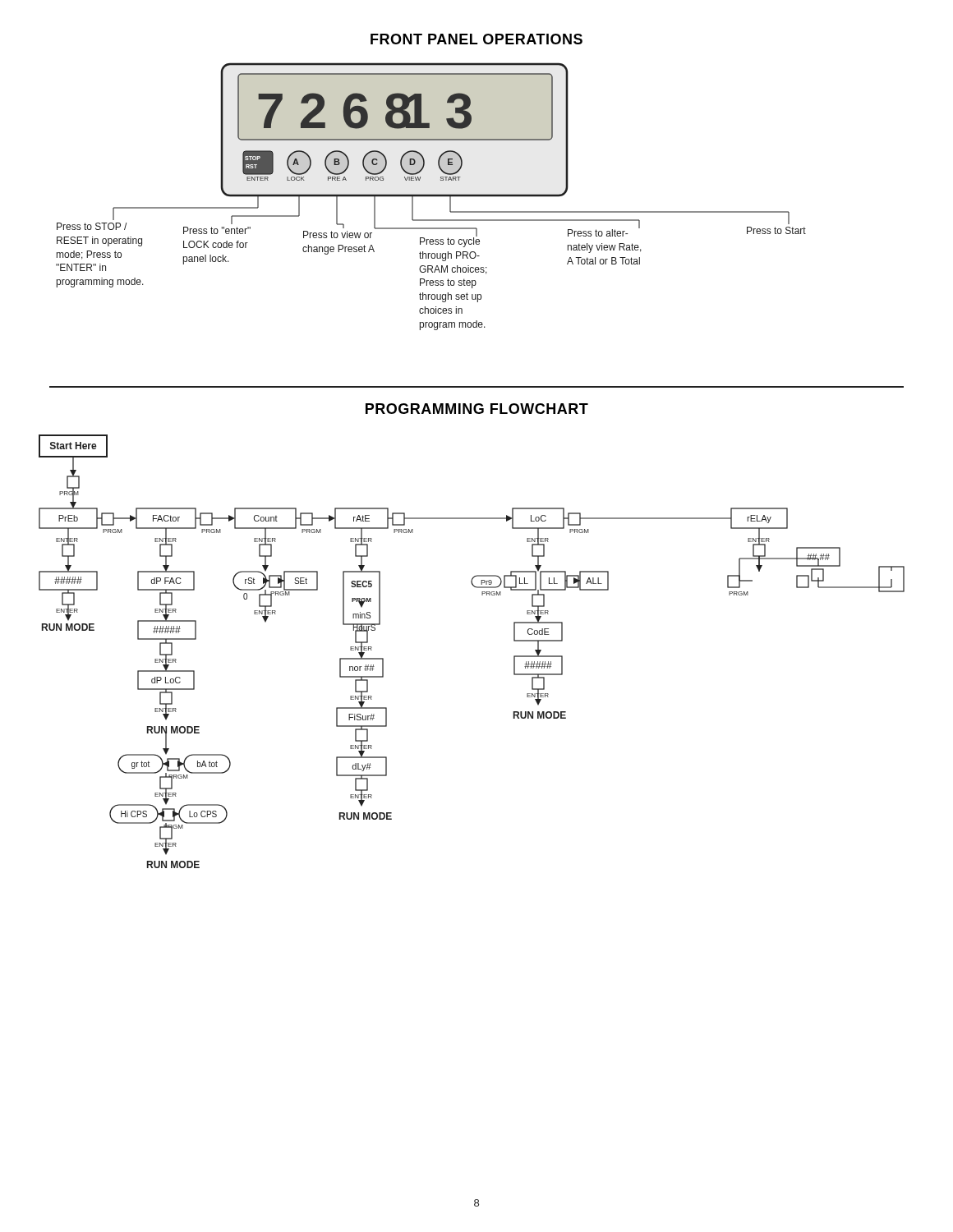
Task: Click on the schematic
Action: [x=476, y=204]
